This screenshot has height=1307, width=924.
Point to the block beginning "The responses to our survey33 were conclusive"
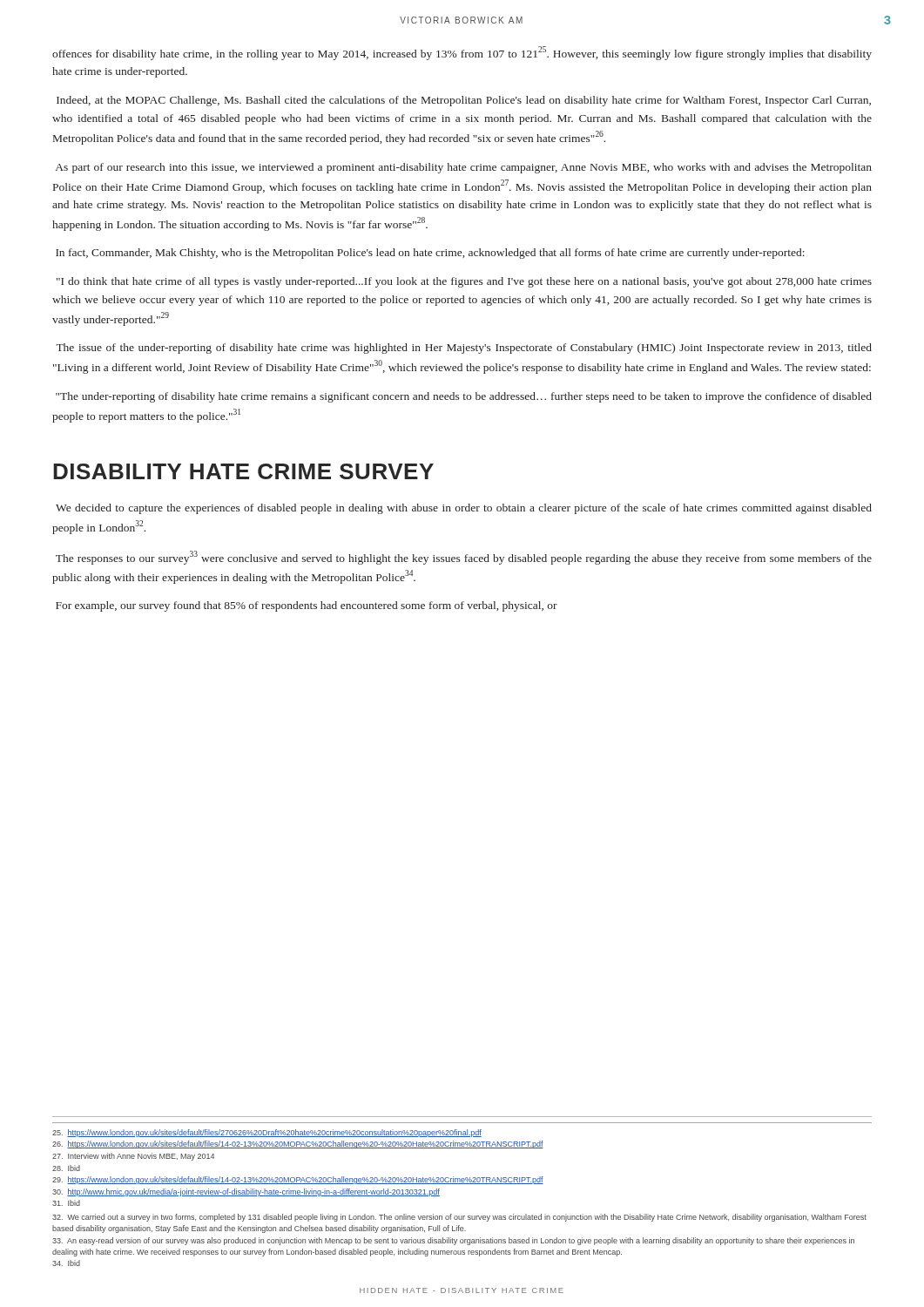462,566
